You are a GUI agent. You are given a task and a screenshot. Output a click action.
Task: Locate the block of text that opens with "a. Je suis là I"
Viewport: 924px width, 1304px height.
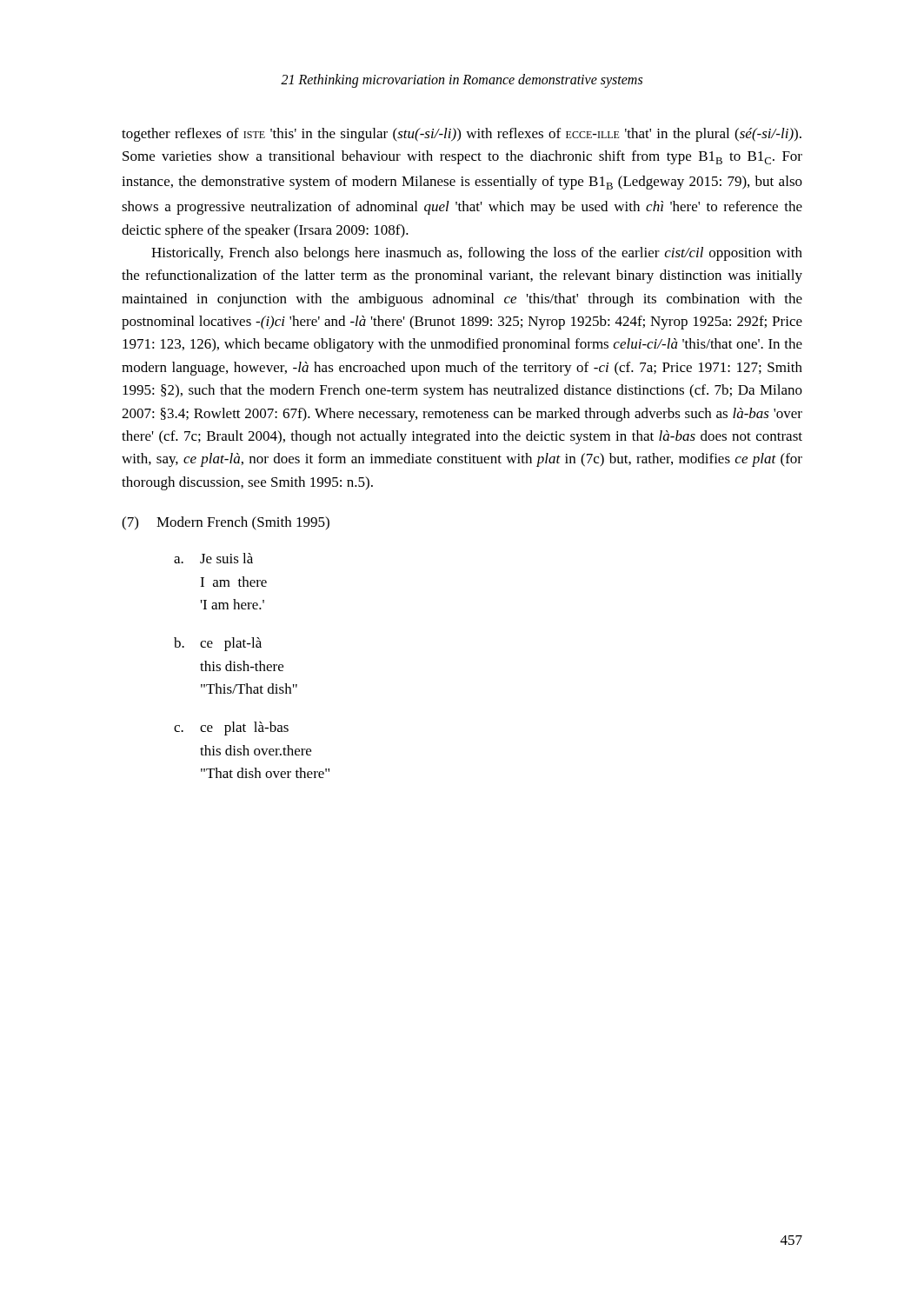click(x=221, y=582)
